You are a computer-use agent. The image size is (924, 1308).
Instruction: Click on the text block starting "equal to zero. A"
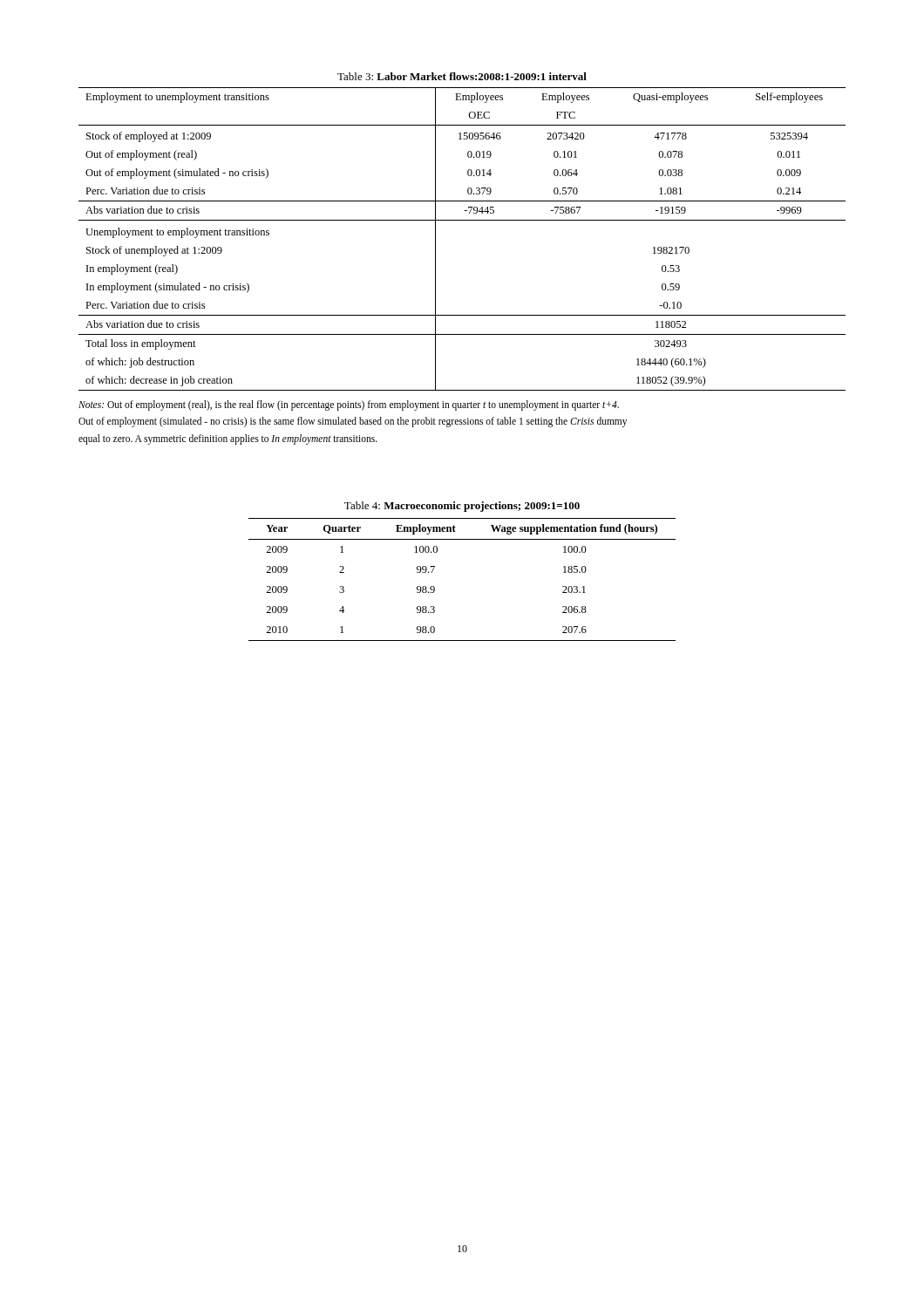[228, 438]
